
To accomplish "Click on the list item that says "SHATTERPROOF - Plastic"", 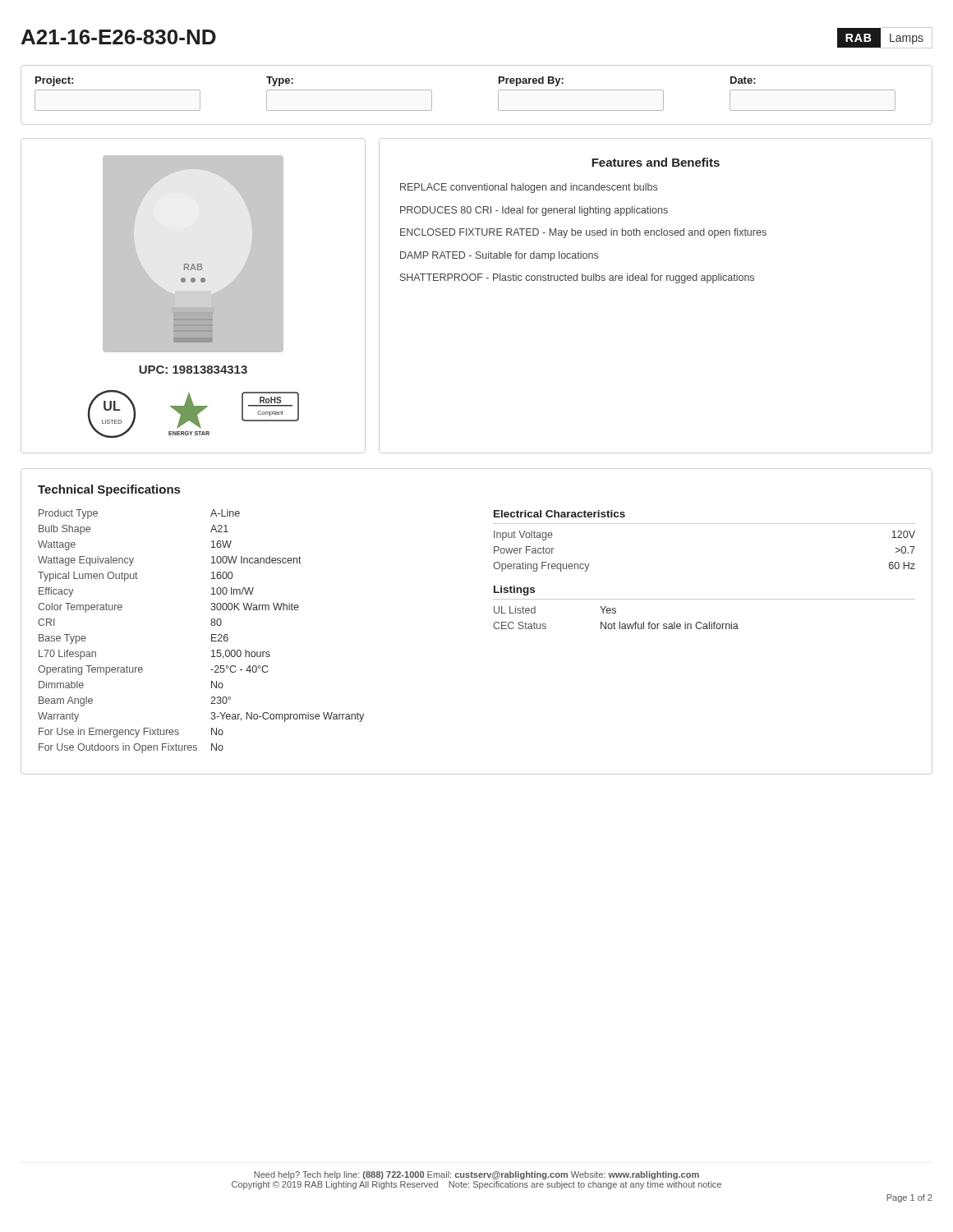I will (577, 278).
